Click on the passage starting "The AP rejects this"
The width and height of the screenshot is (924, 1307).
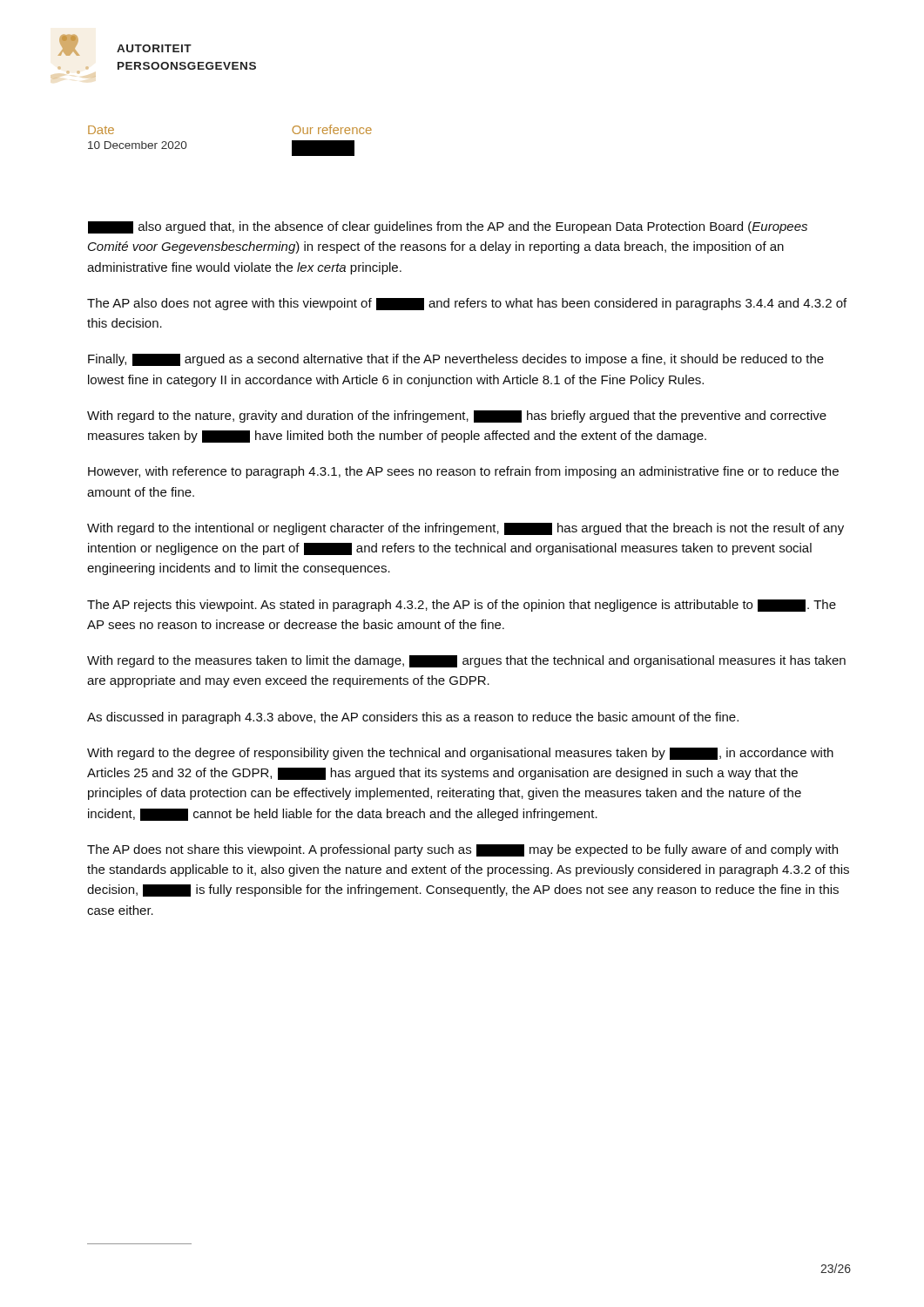point(462,614)
